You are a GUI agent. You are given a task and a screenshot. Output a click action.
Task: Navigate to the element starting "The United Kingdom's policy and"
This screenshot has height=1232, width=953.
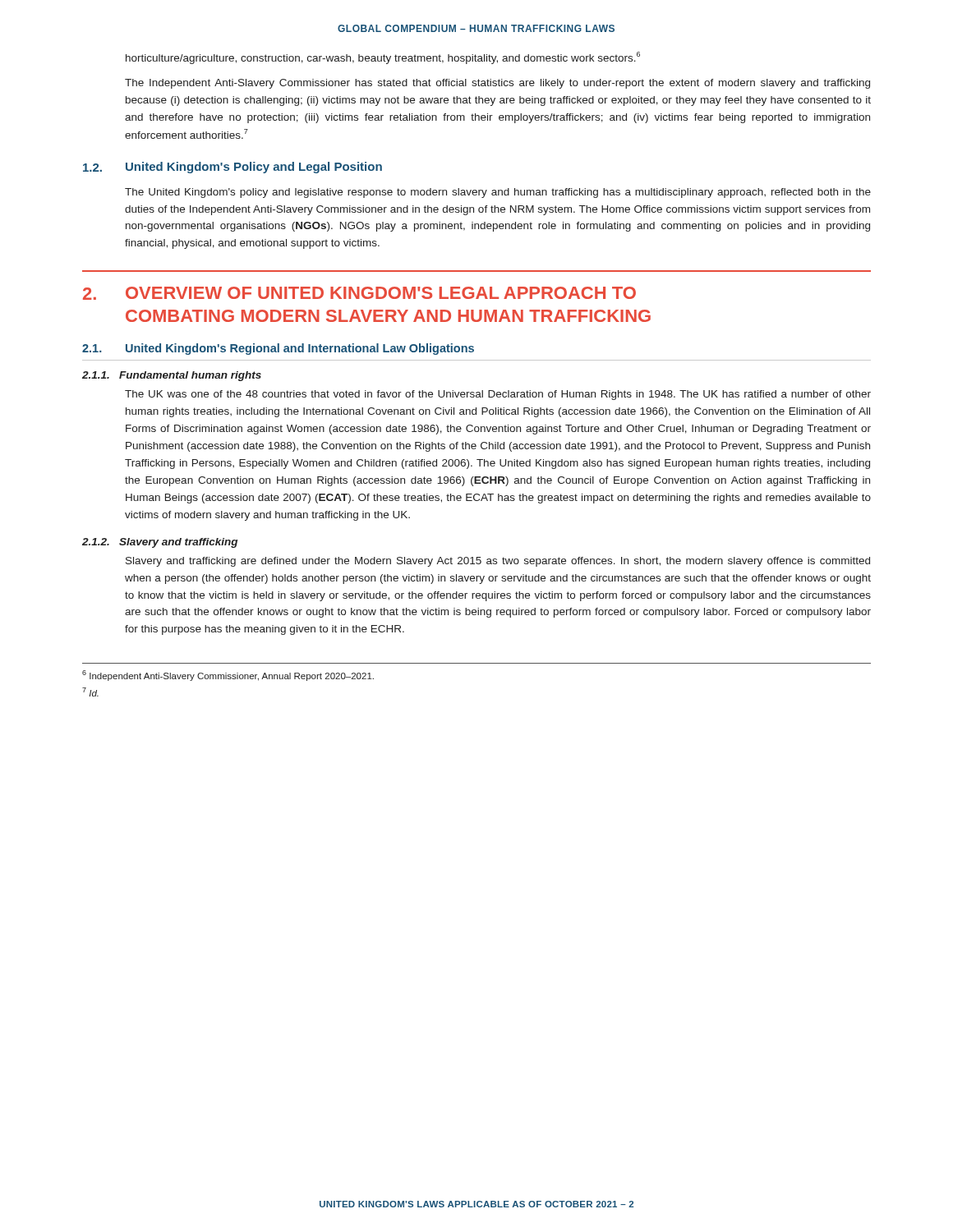(x=498, y=217)
